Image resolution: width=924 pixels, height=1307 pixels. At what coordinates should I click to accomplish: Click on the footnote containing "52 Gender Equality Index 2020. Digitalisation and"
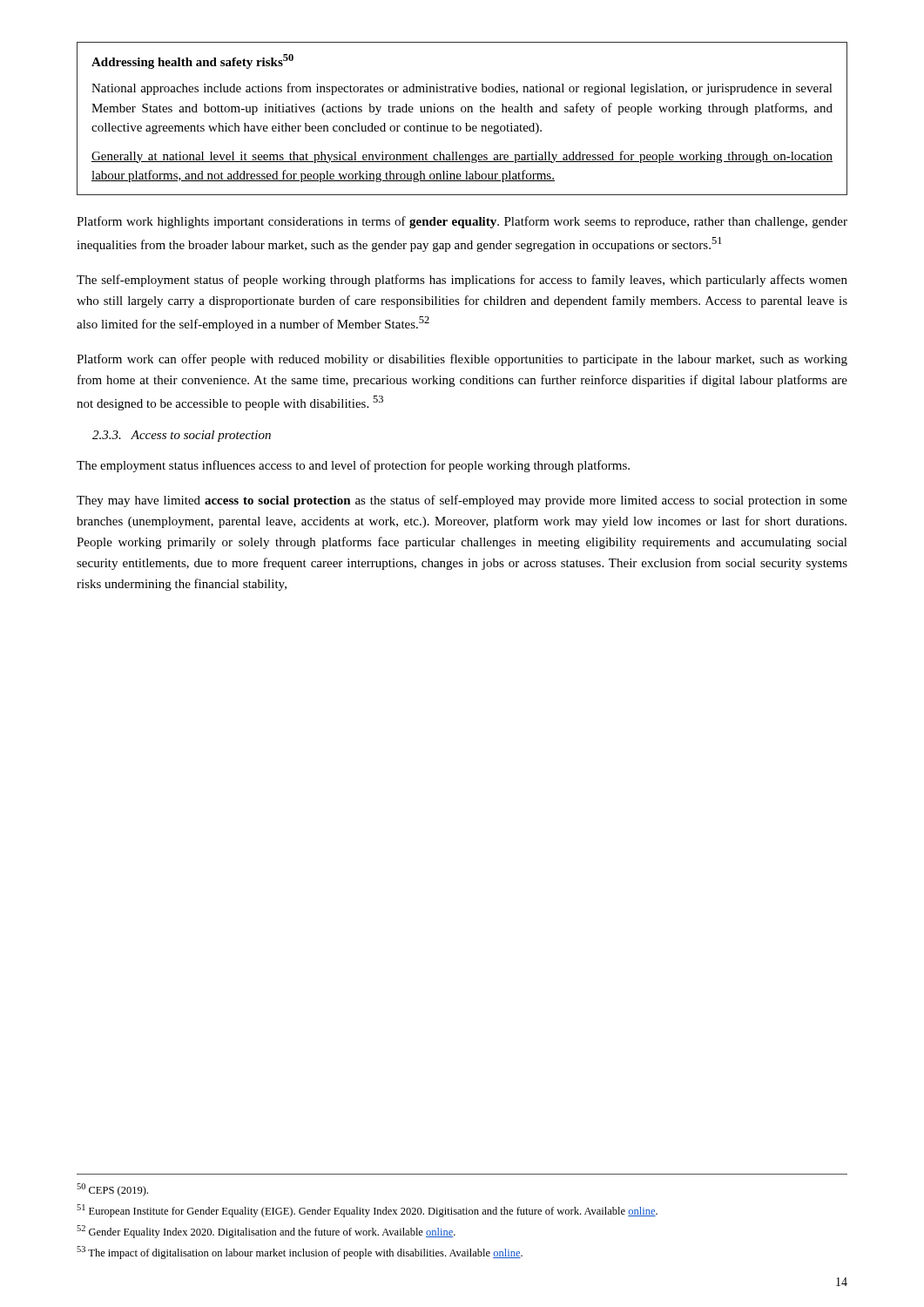click(266, 1231)
